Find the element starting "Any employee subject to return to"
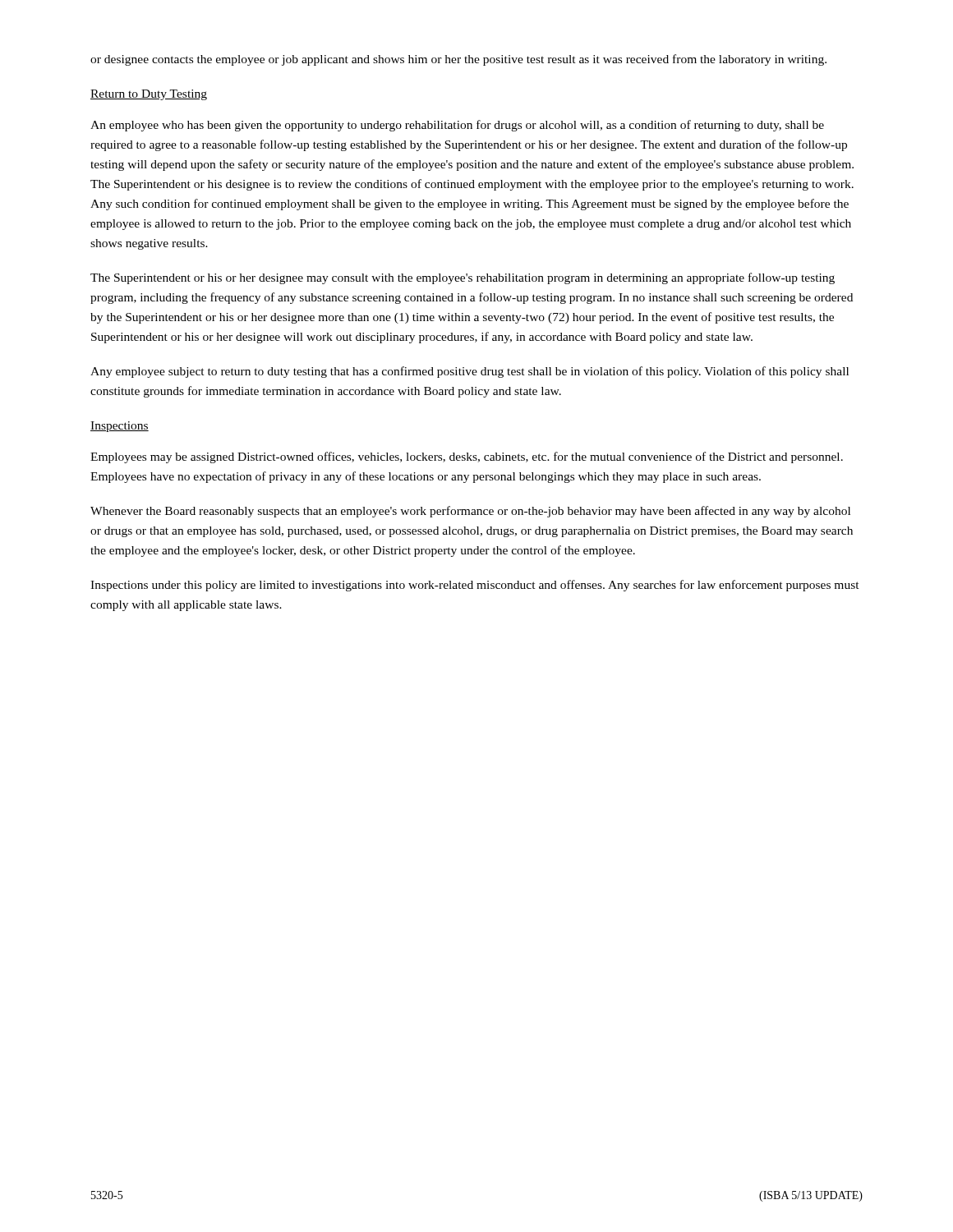Image resolution: width=953 pixels, height=1232 pixels. coord(476,381)
